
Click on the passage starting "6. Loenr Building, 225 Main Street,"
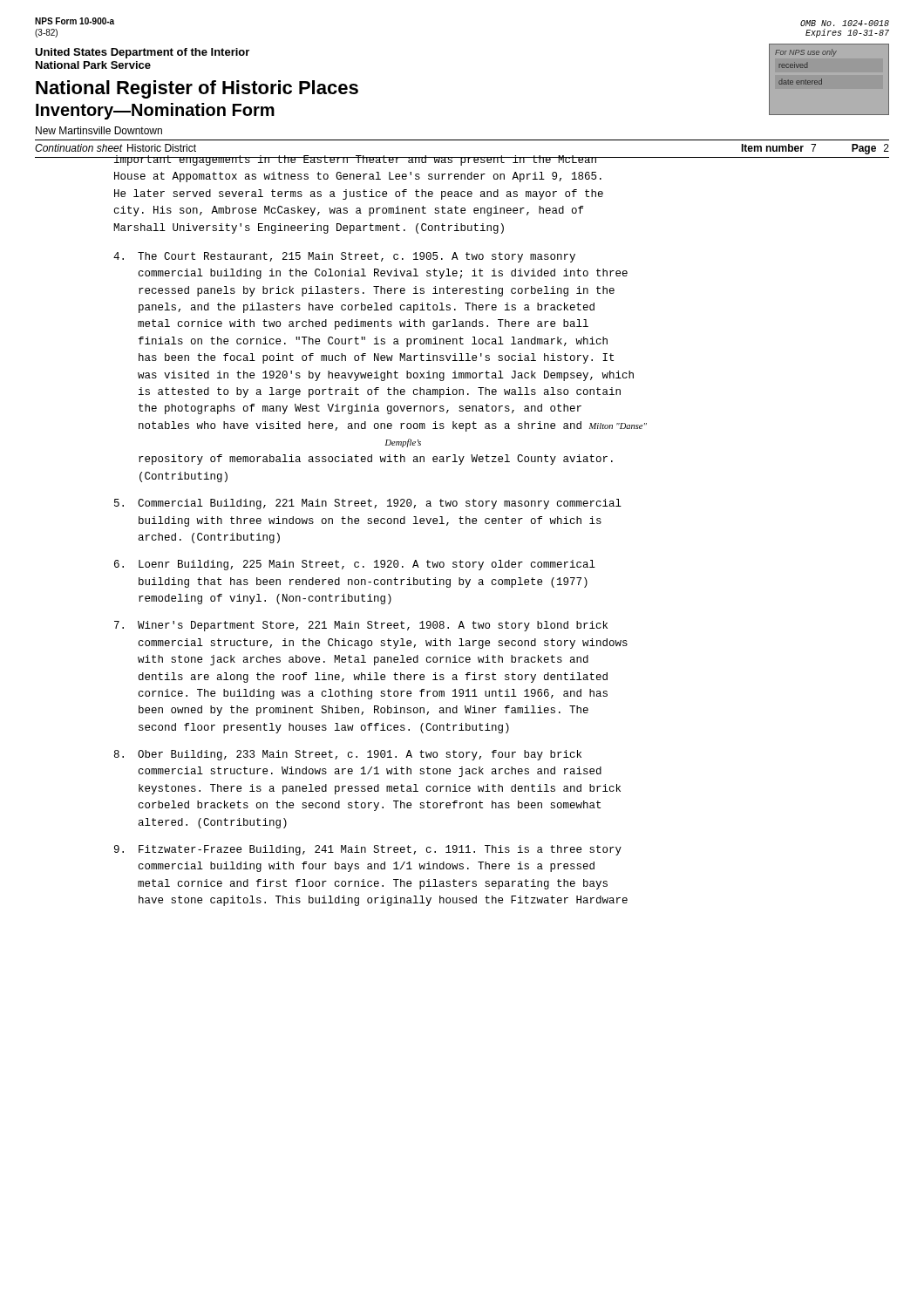[x=354, y=583]
